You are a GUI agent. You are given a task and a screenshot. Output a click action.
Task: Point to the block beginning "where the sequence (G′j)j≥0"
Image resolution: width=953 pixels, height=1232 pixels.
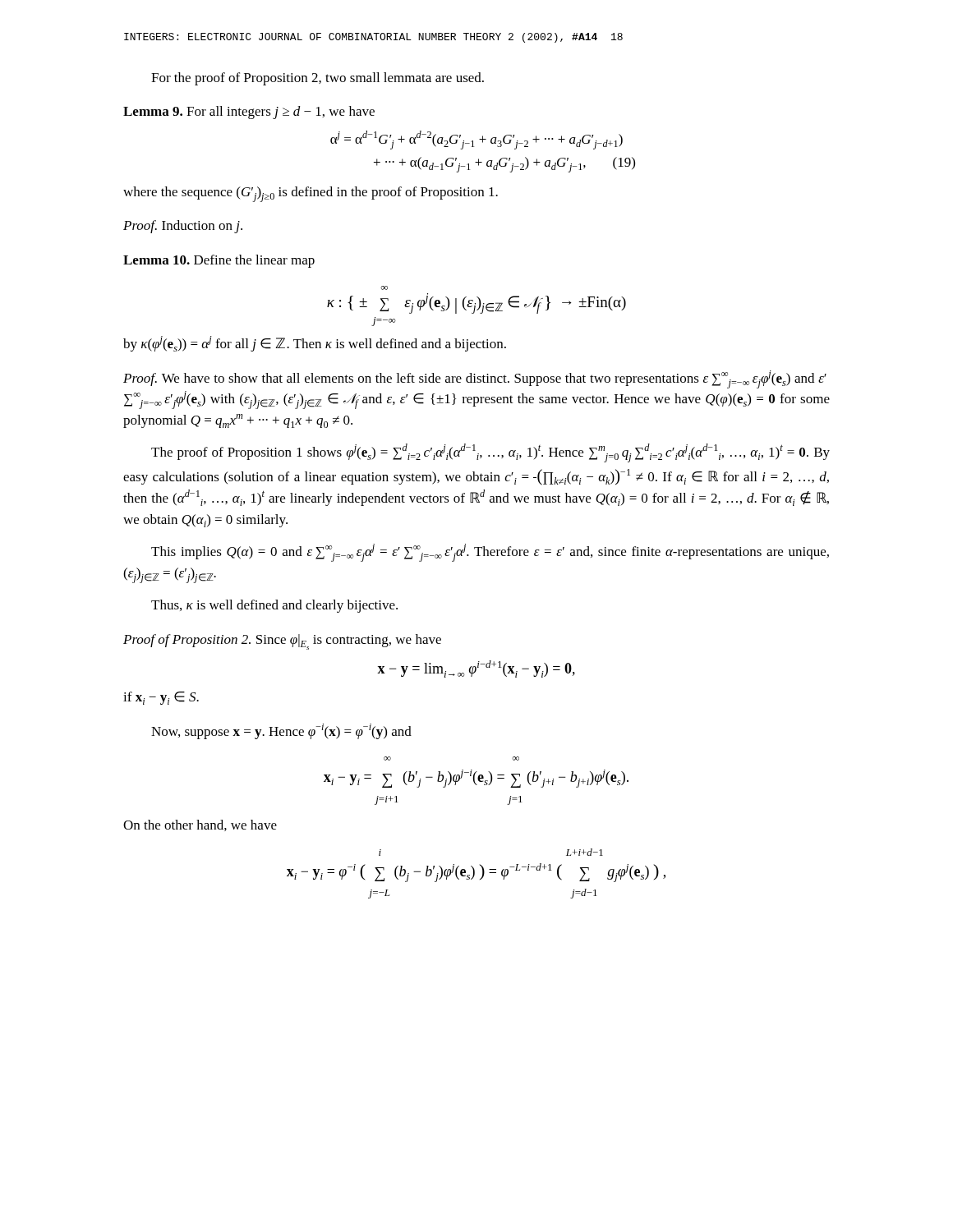pyautogui.click(x=311, y=193)
